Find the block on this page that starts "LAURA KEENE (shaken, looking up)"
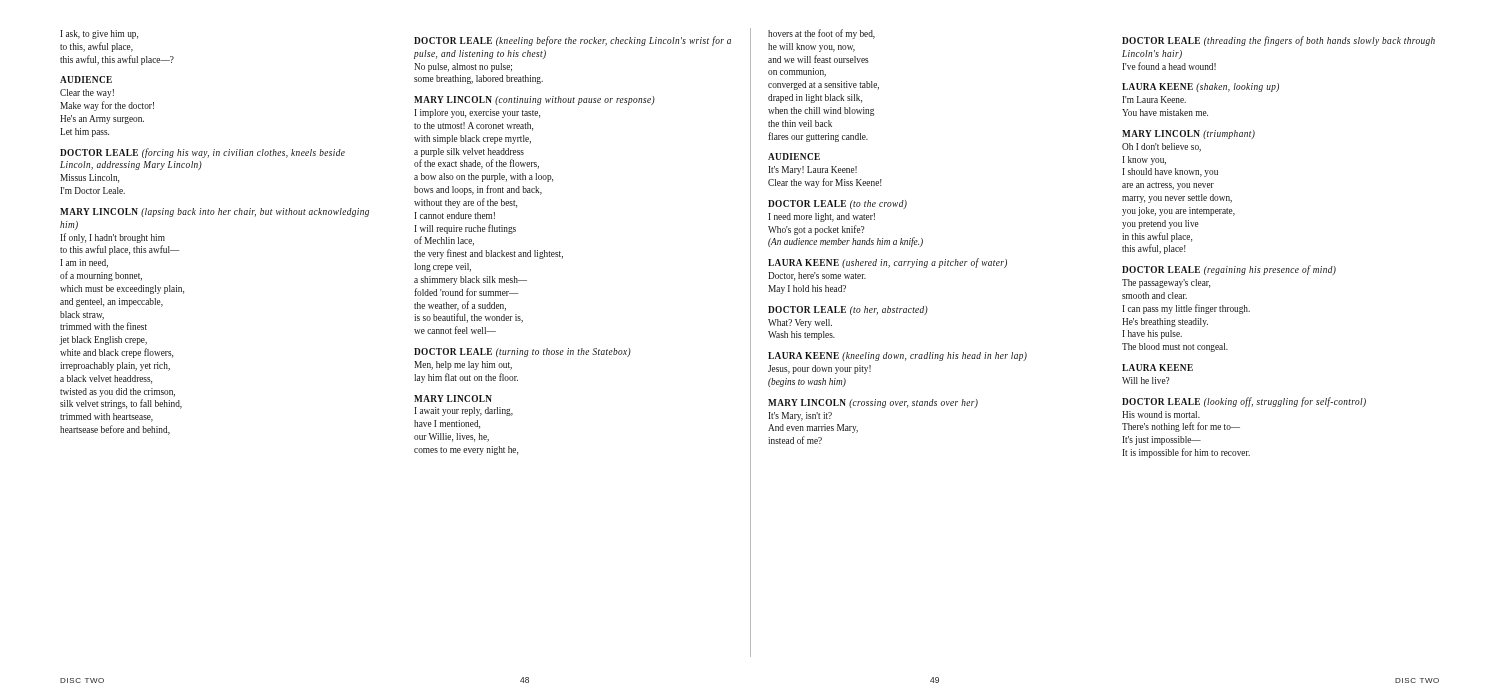This screenshot has width=1500, height=697. click(x=1281, y=101)
